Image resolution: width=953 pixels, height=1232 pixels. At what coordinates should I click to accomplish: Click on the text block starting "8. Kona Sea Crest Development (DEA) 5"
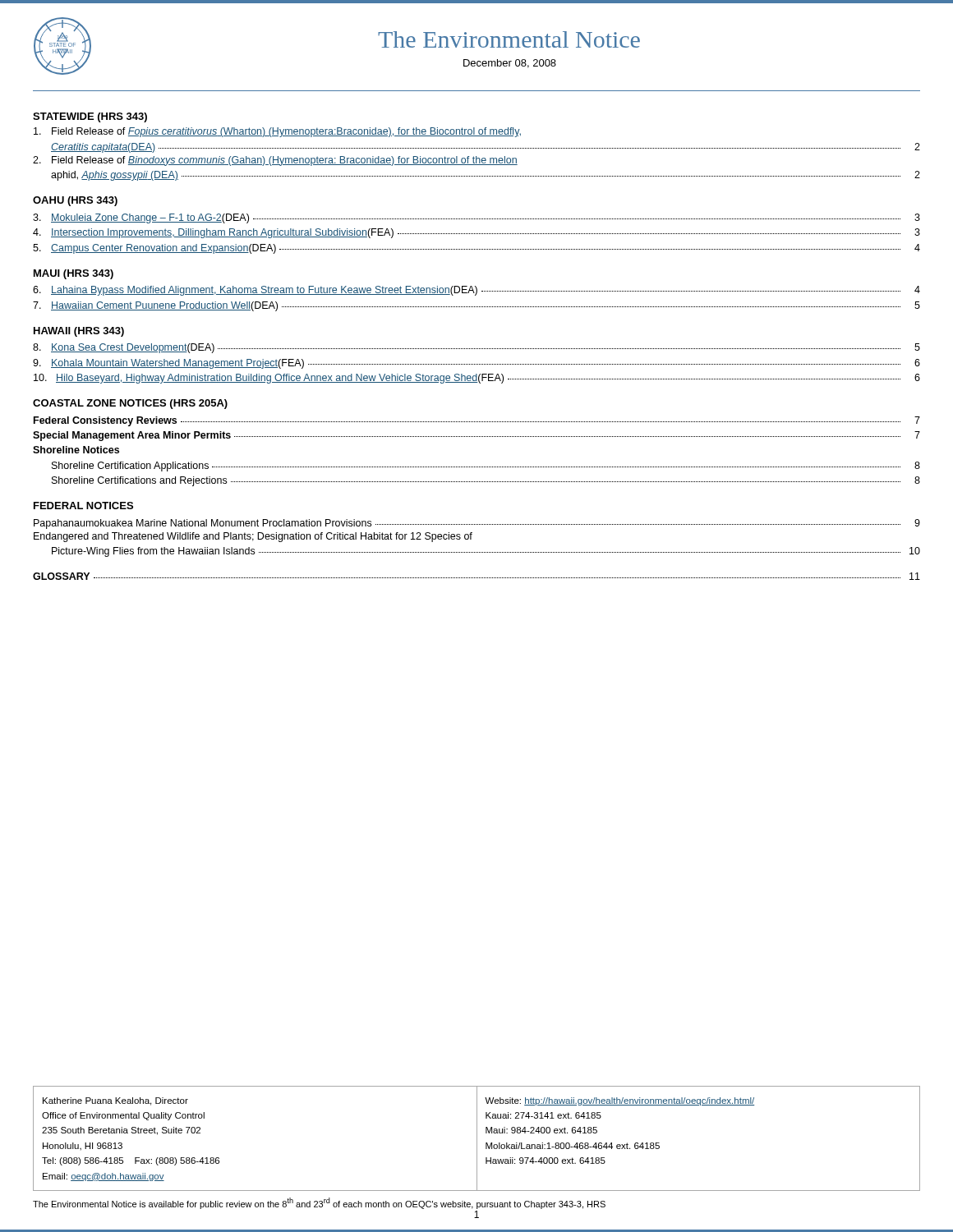(476, 346)
